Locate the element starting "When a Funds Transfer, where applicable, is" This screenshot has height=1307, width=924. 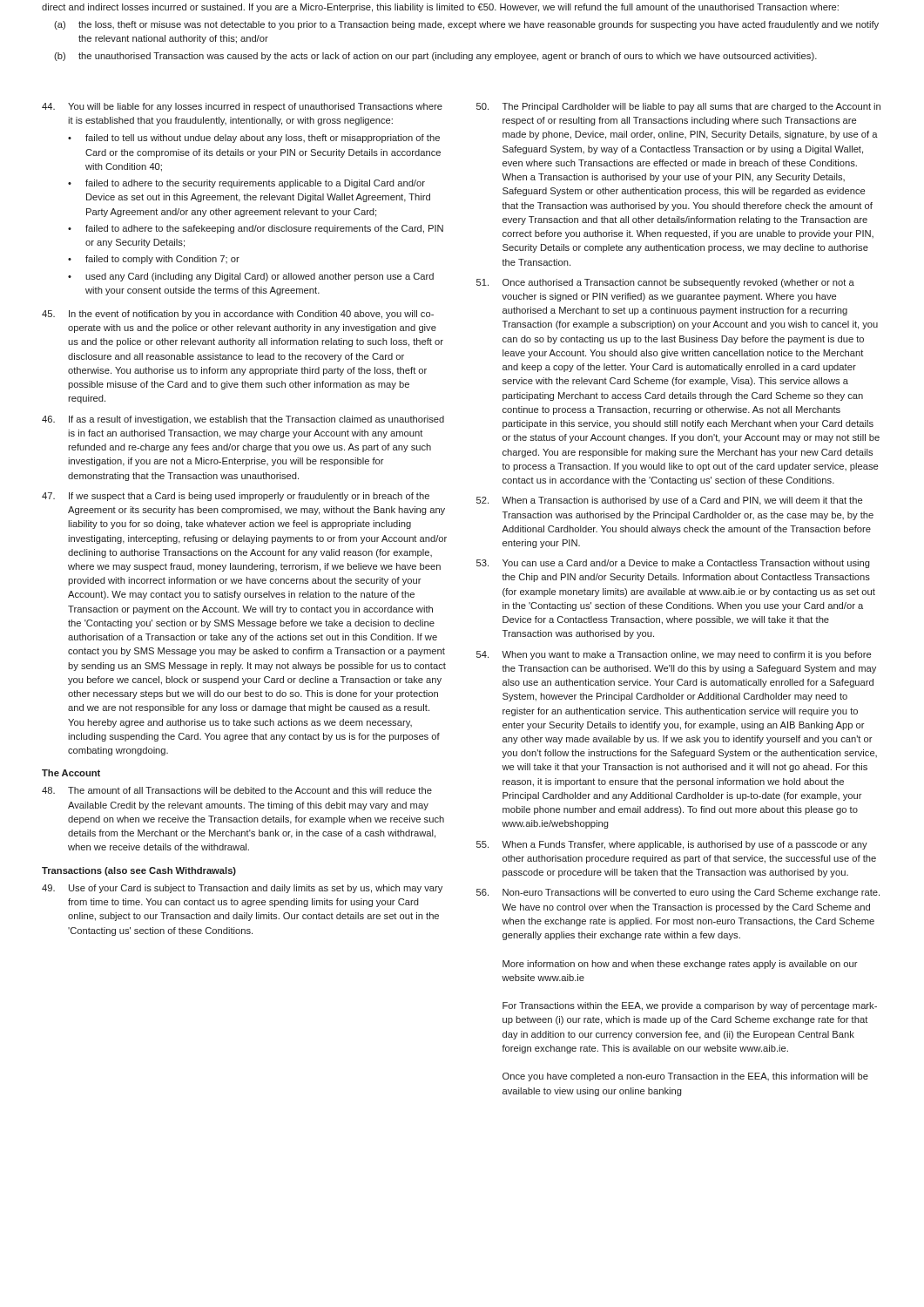click(679, 858)
